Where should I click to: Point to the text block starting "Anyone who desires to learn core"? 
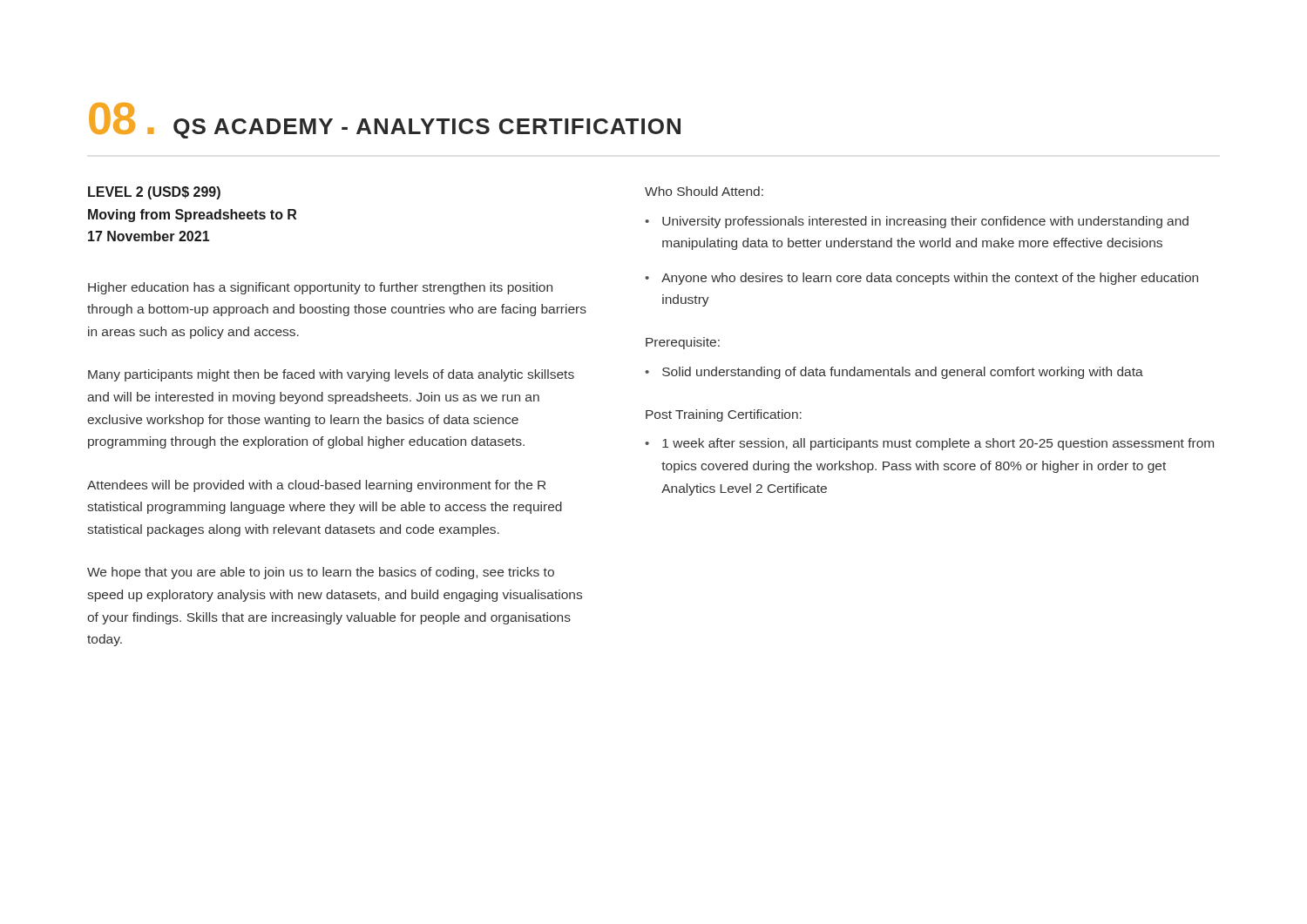(x=941, y=289)
